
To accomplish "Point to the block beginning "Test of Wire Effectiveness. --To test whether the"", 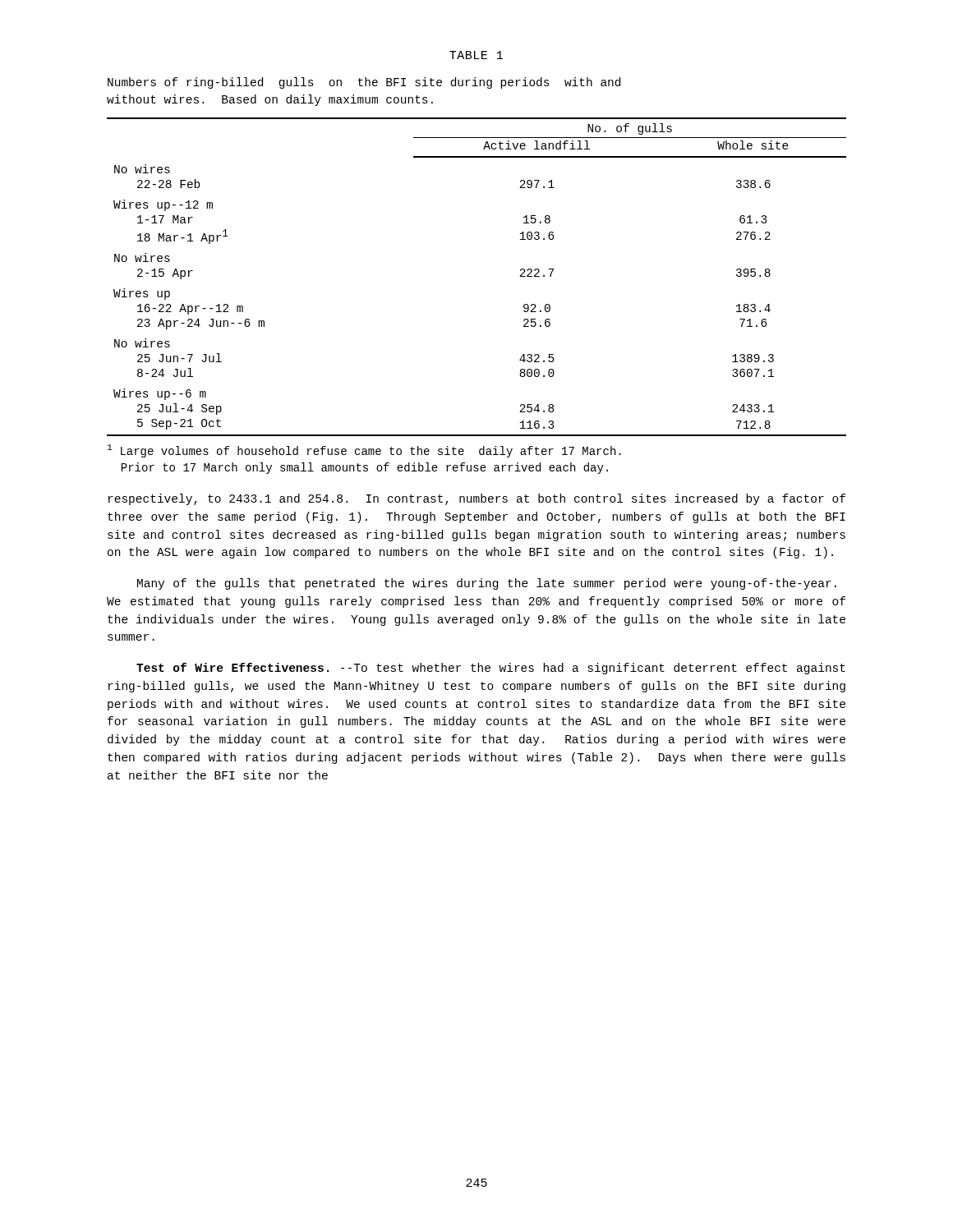I will pos(476,722).
